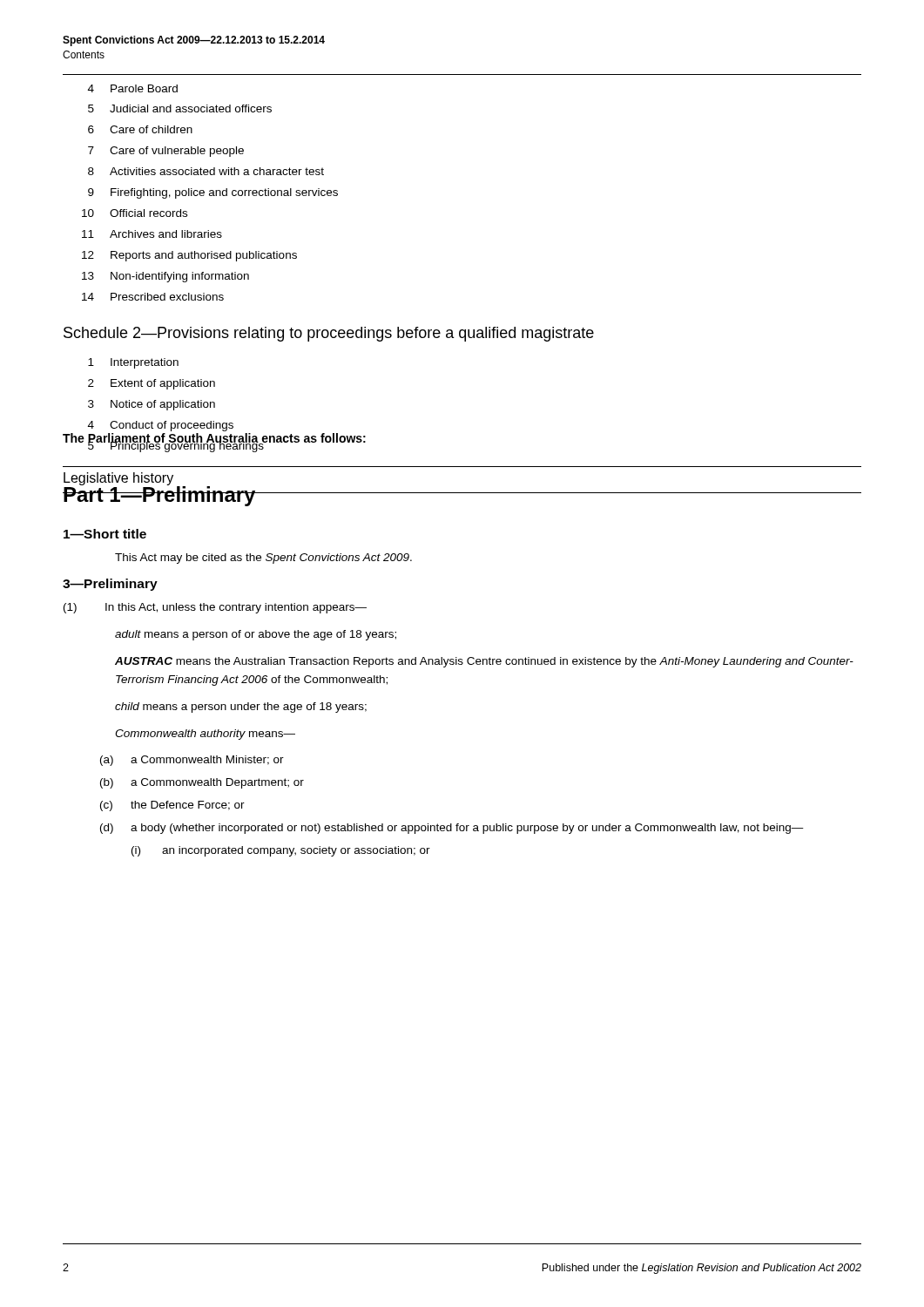Find the text block that says "adult means a"

coord(256,634)
